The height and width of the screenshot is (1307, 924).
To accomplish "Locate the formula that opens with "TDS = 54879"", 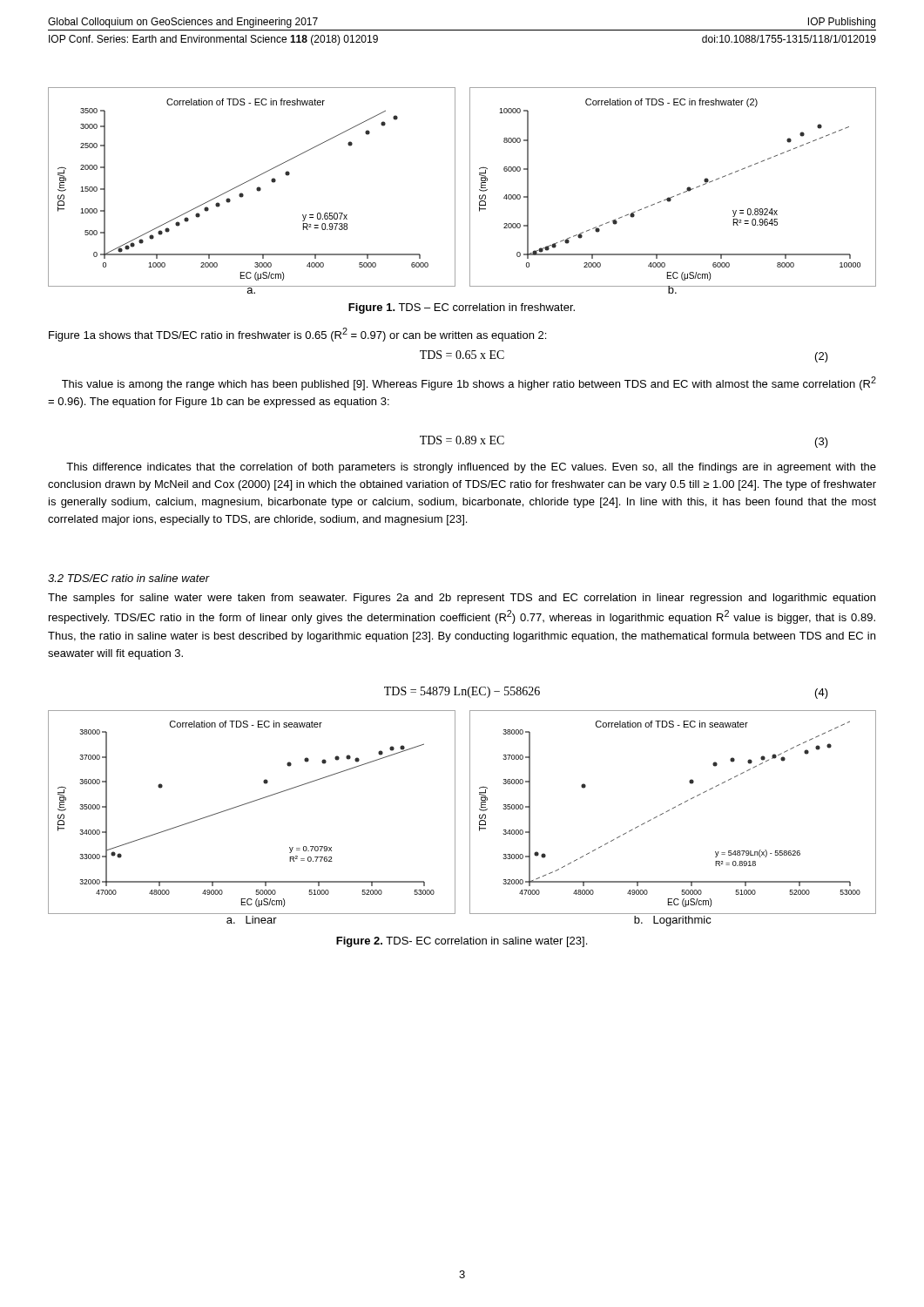I will [x=462, y=692].
